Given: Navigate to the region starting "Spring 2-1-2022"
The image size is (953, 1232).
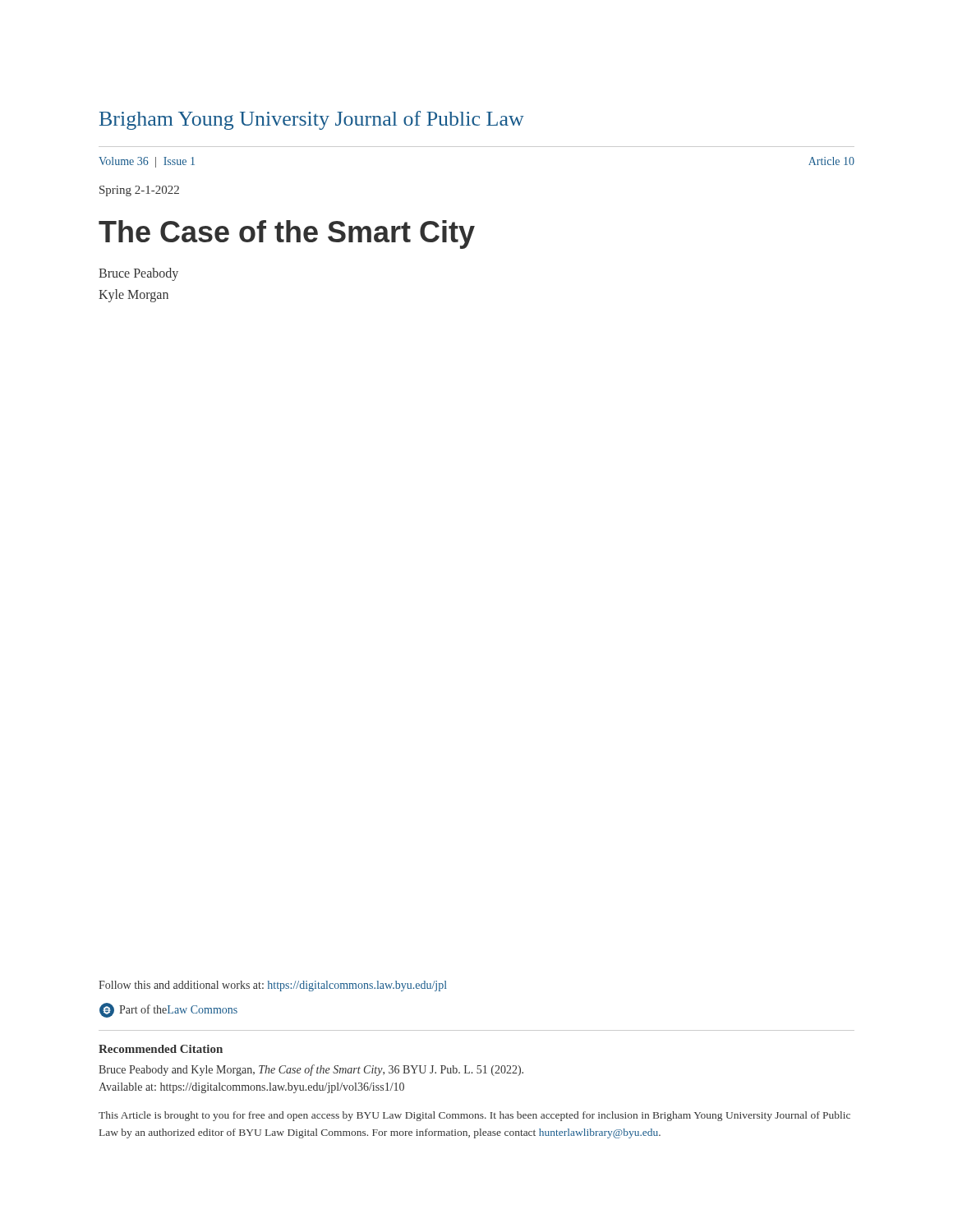Looking at the screenshot, I should tap(139, 191).
